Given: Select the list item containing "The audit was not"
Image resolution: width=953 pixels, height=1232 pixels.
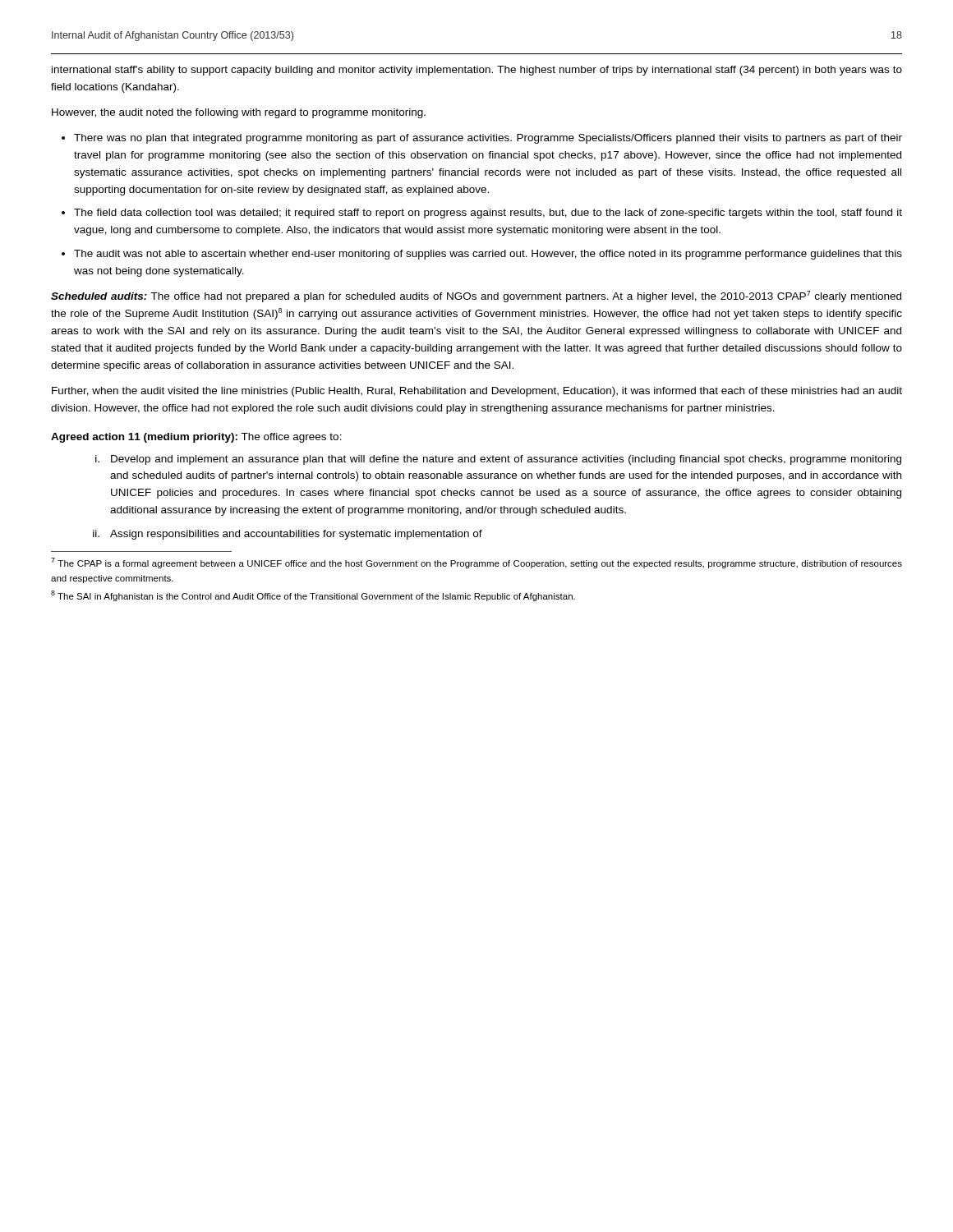Looking at the screenshot, I should click(x=488, y=262).
